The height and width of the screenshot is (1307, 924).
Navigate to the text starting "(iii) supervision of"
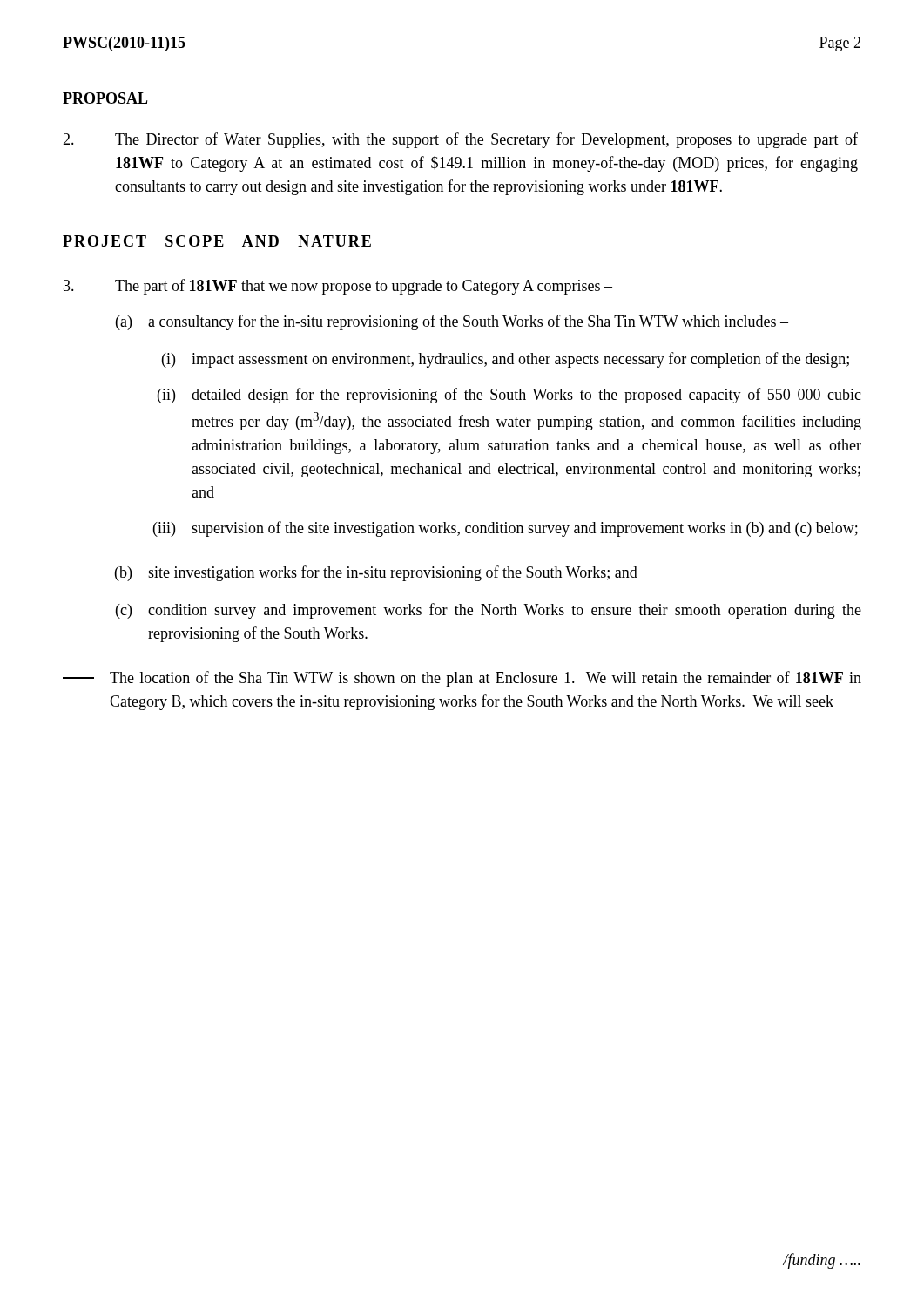[x=488, y=528]
